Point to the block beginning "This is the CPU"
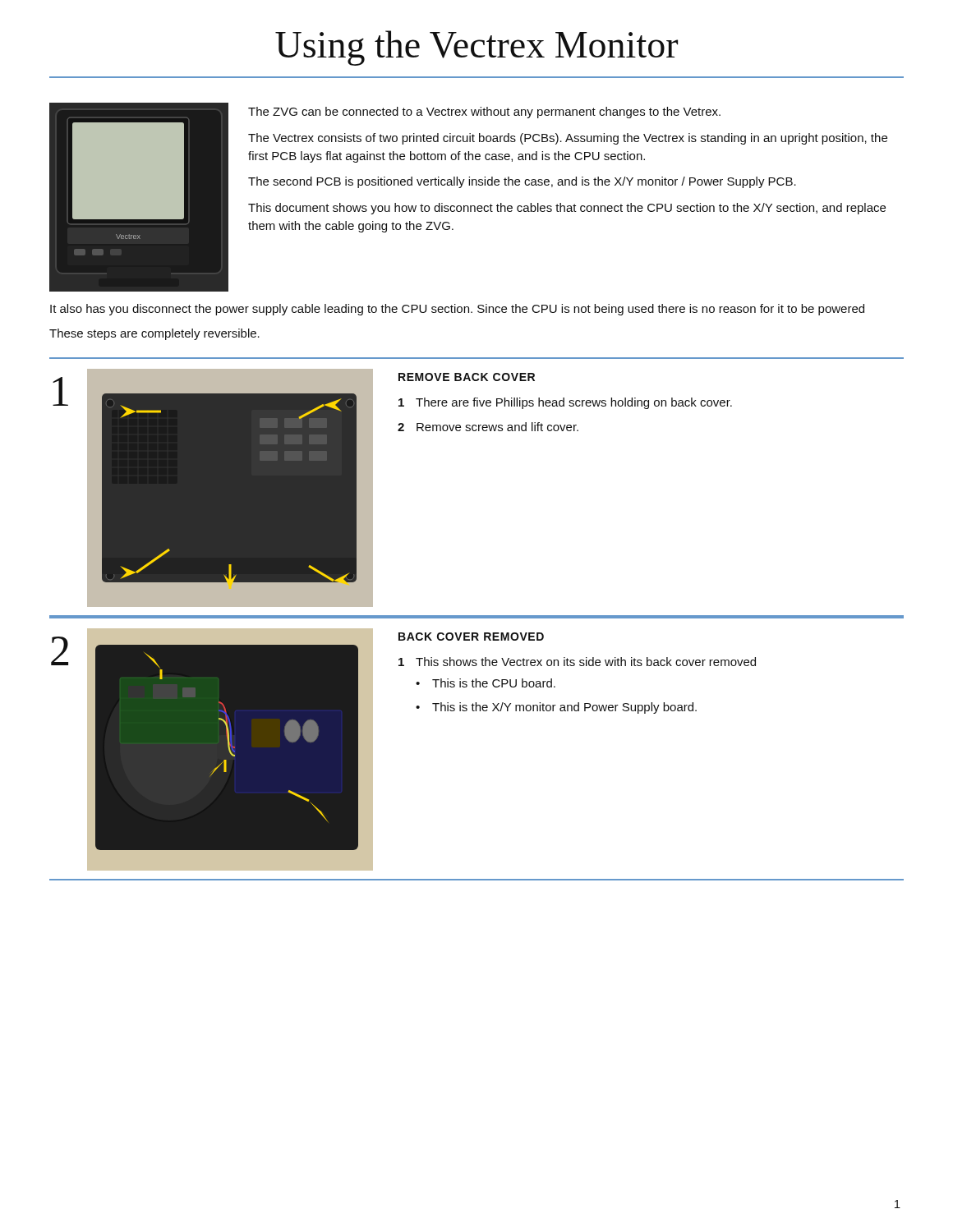953x1232 pixels. pyautogui.click(x=494, y=683)
